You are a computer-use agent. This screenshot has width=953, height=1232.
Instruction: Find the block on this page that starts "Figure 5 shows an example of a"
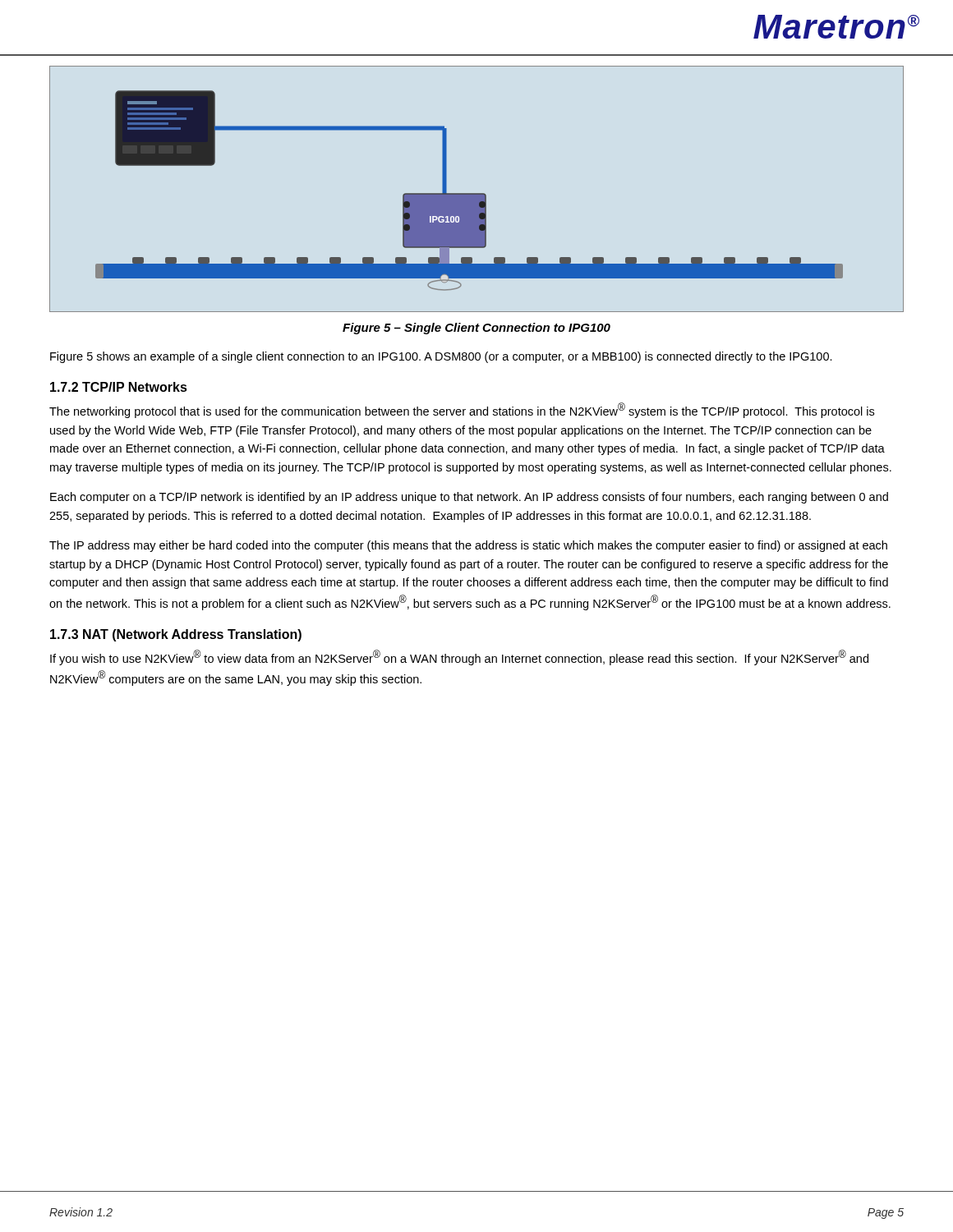point(441,356)
